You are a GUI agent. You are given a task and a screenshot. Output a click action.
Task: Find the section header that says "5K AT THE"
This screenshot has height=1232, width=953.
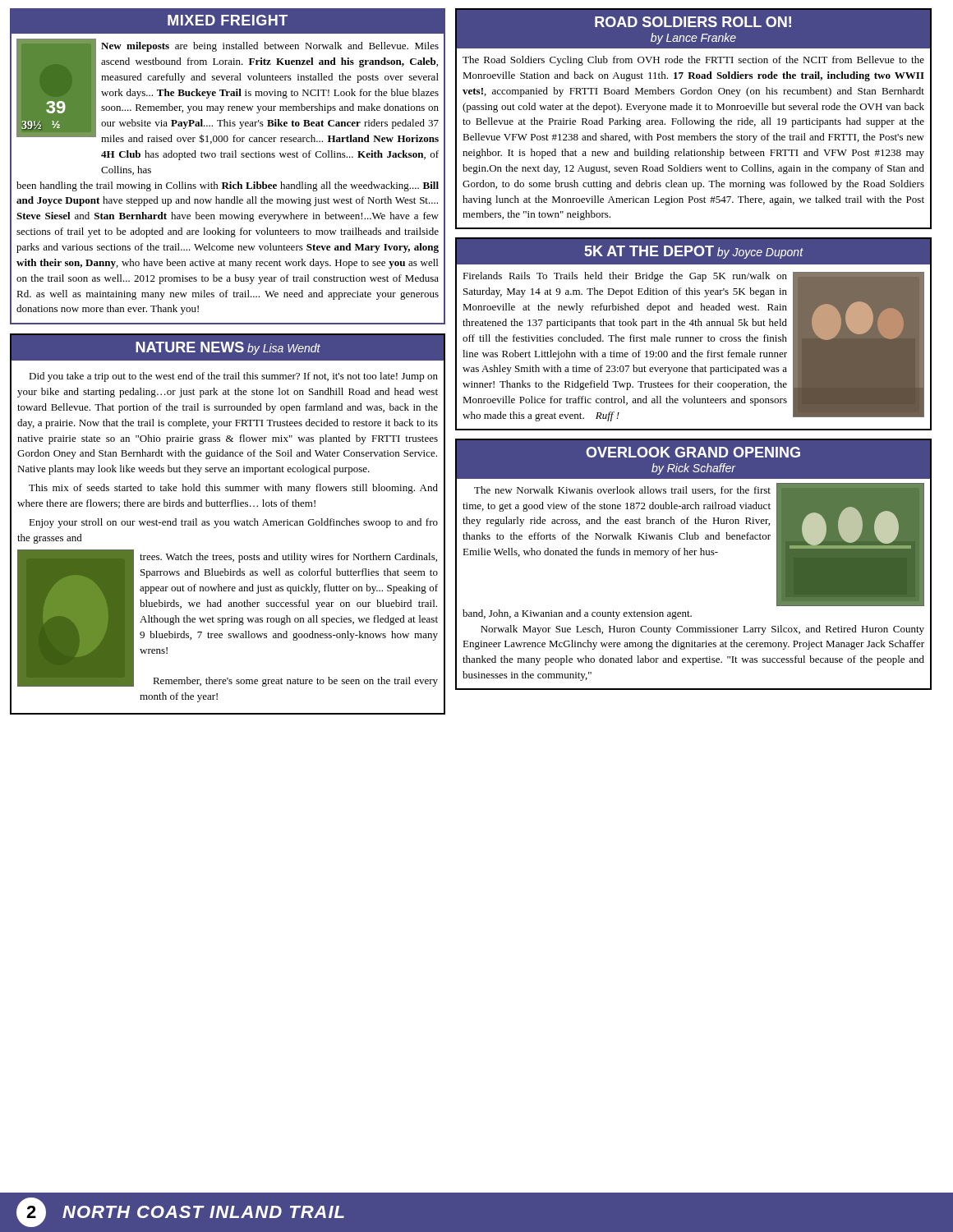point(693,252)
